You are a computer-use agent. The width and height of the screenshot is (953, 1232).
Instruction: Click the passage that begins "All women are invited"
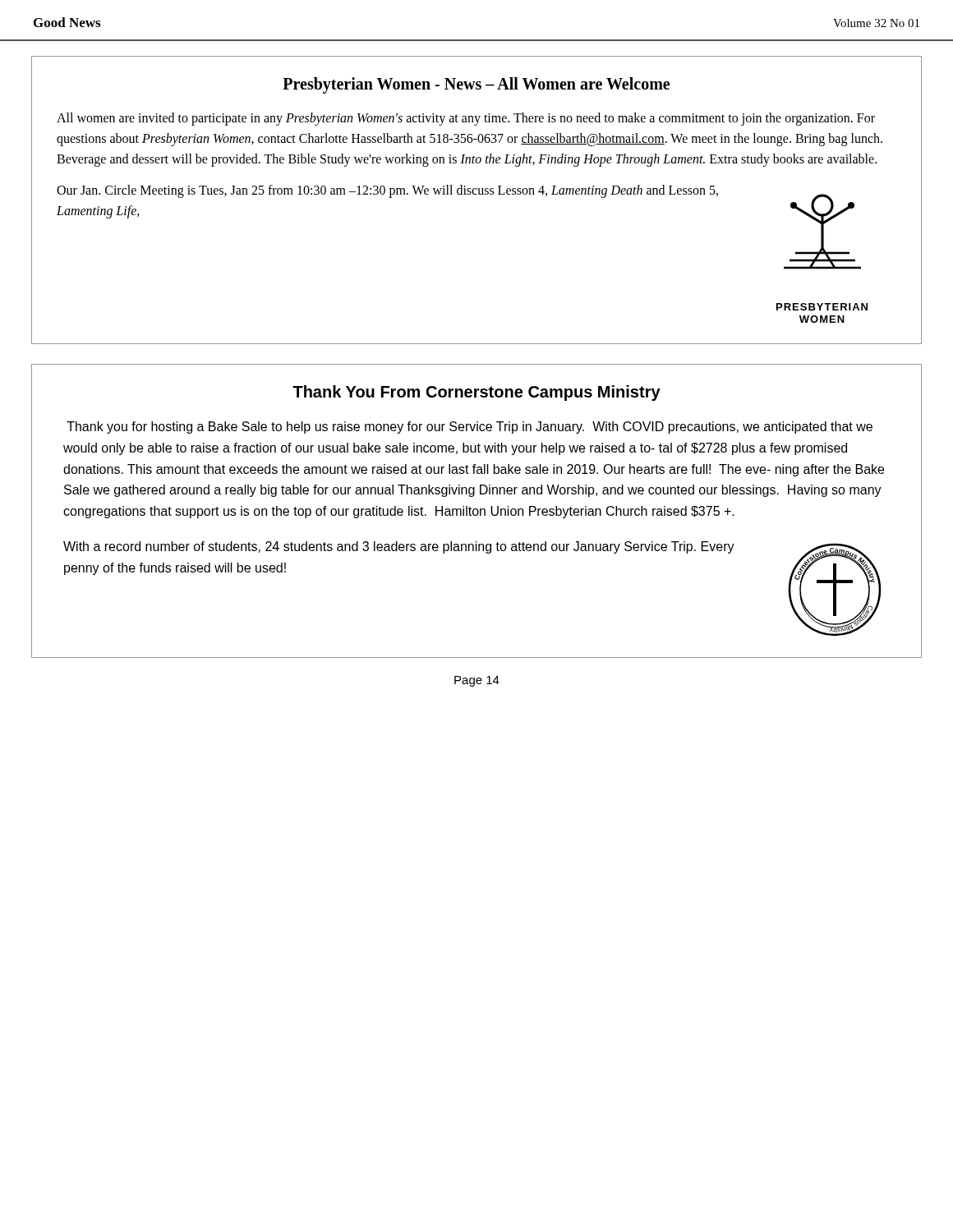[470, 138]
